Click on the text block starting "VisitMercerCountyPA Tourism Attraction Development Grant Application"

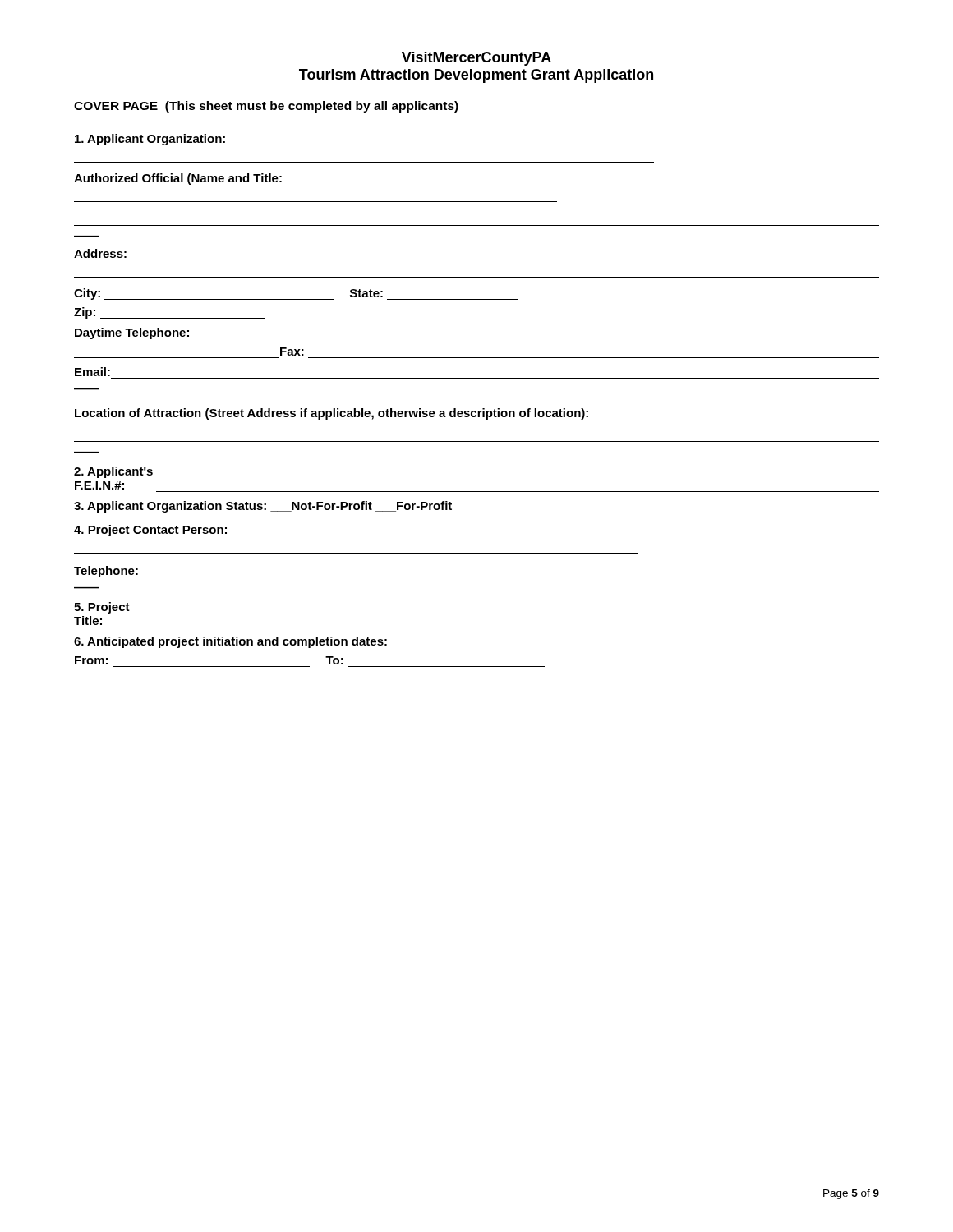(476, 67)
